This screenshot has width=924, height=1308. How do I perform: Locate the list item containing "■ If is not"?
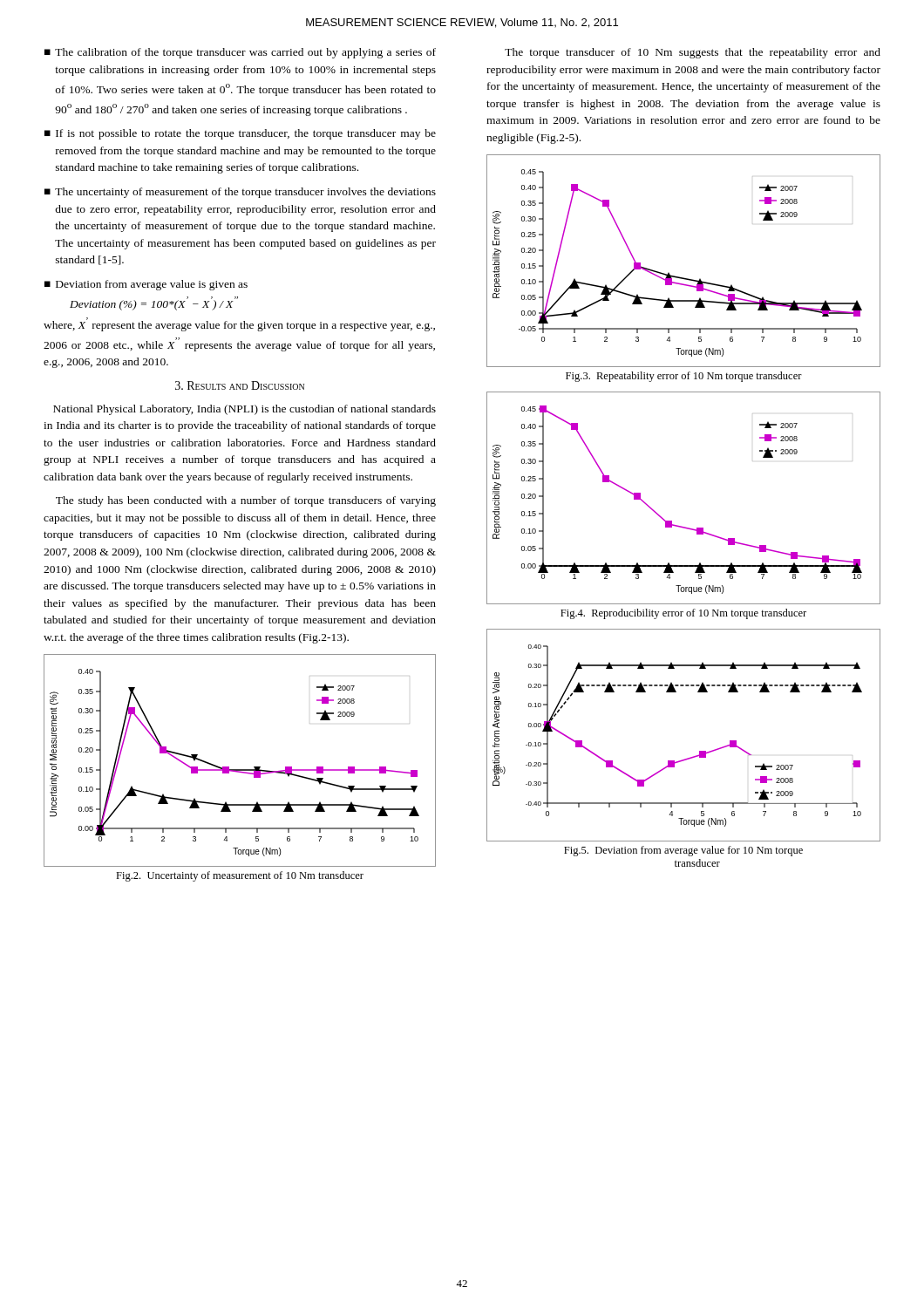240,150
